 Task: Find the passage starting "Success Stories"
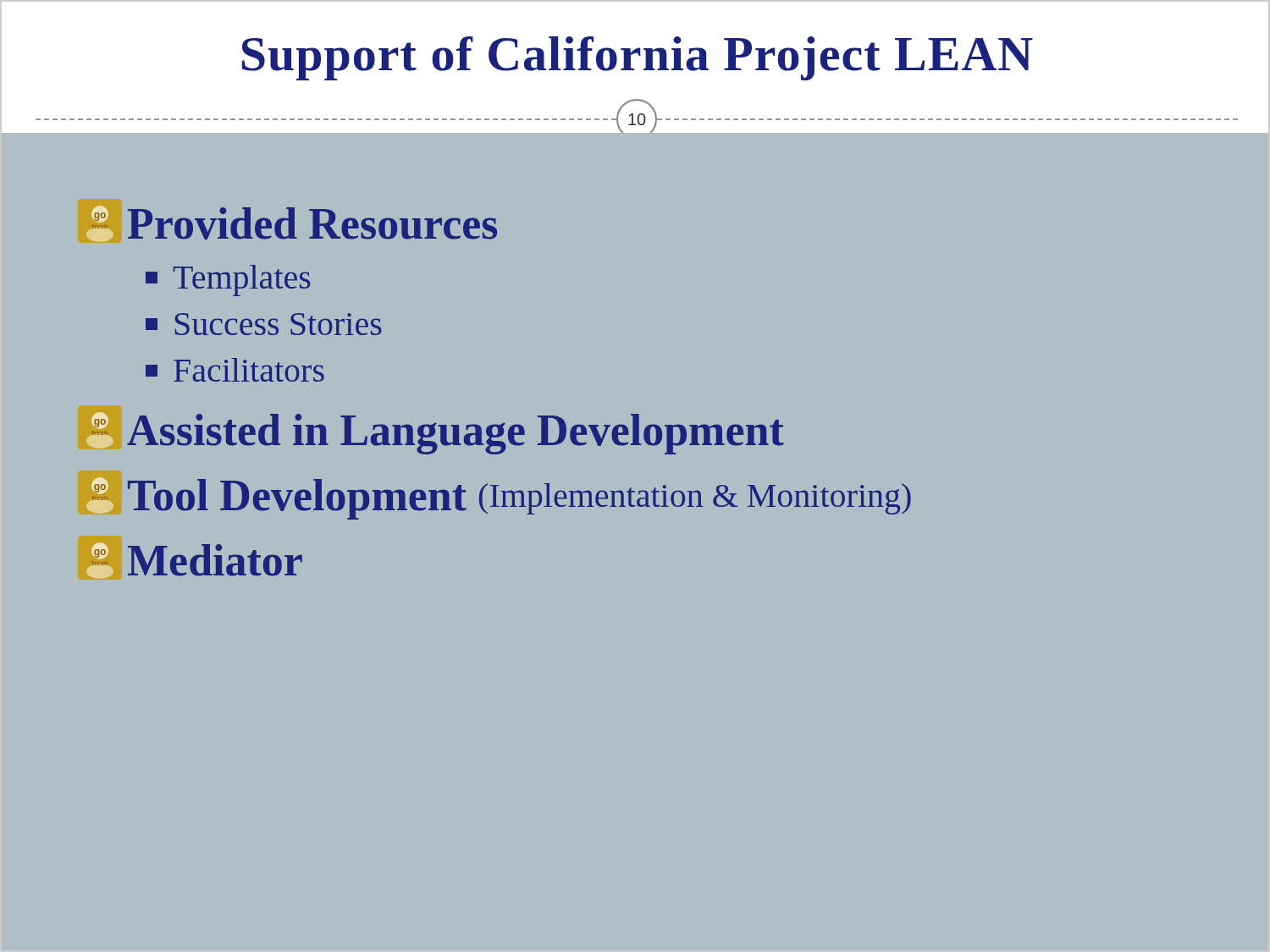click(x=264, y=324)
